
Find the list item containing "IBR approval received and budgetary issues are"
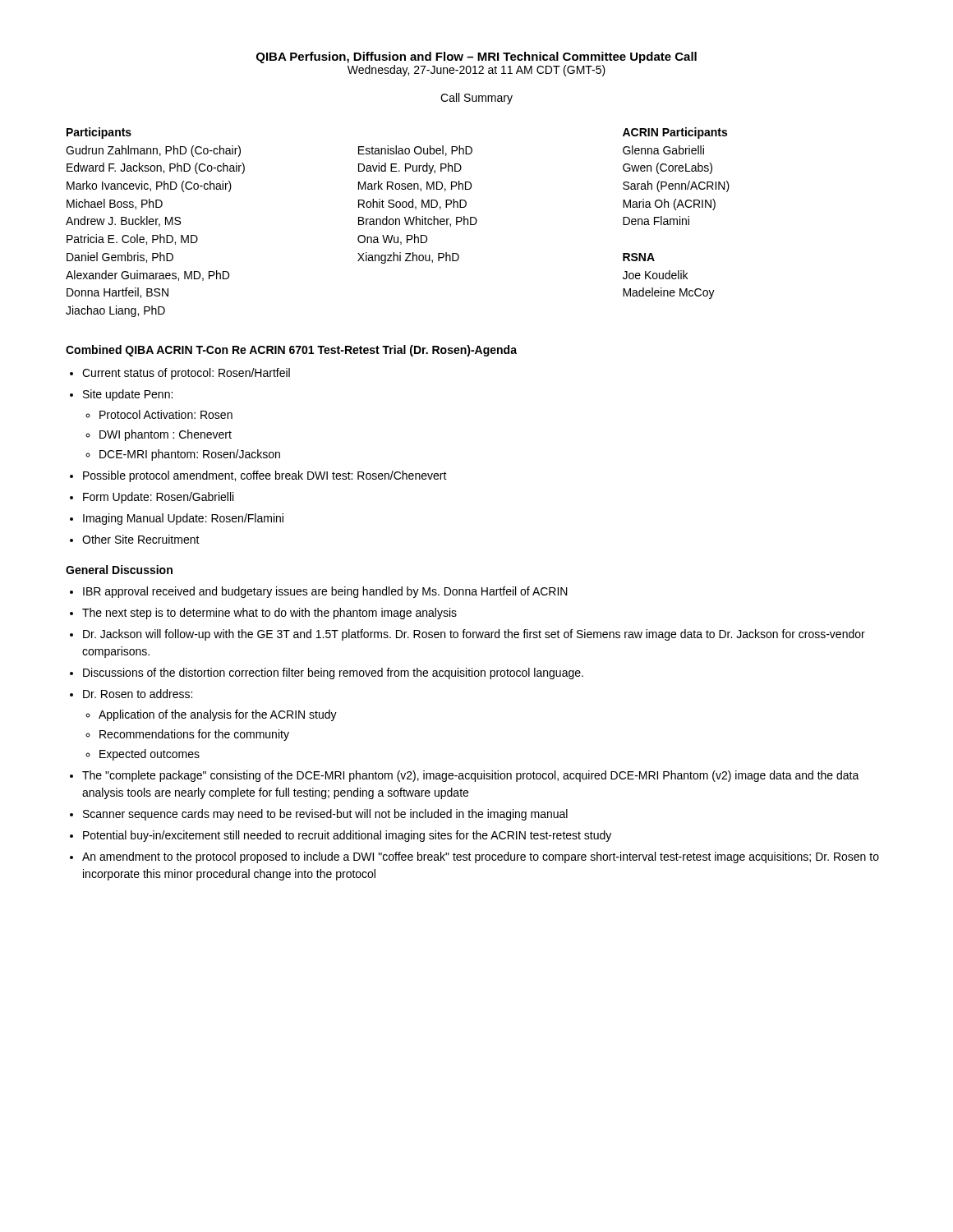click(325, 591)
